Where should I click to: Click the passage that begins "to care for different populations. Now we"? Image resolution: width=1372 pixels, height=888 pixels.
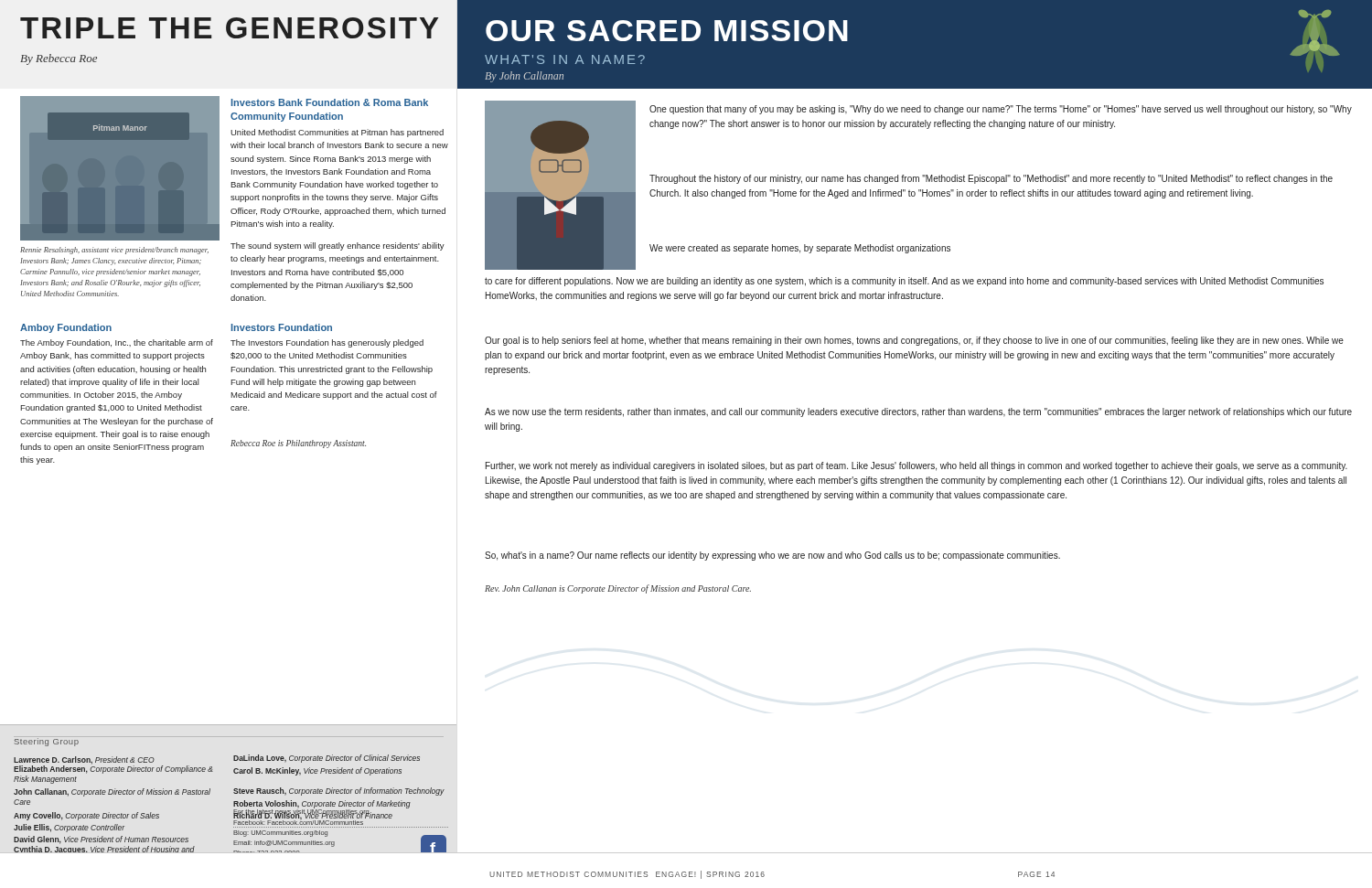(x=904, y=289)
